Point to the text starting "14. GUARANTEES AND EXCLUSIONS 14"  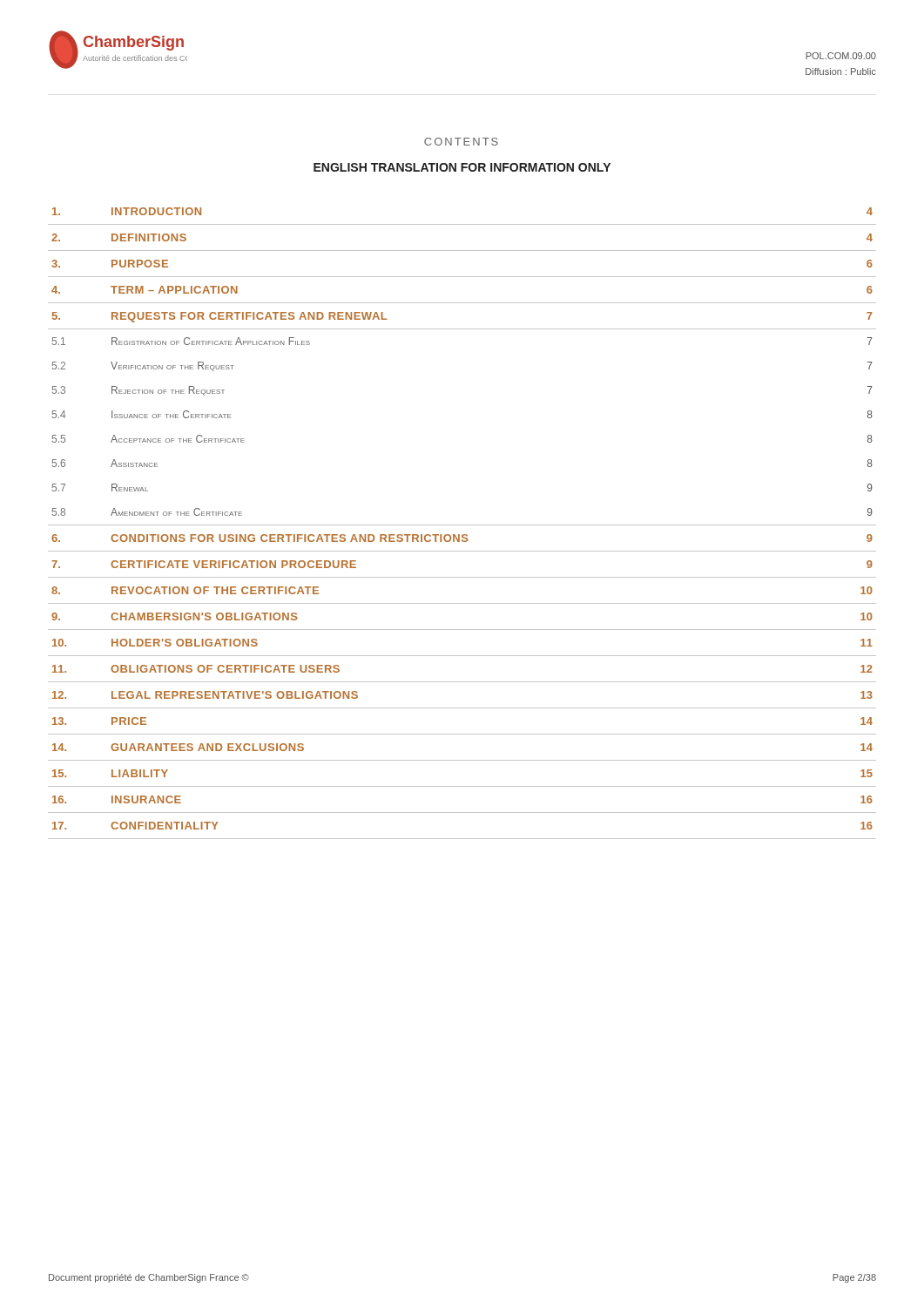[59, 747]
